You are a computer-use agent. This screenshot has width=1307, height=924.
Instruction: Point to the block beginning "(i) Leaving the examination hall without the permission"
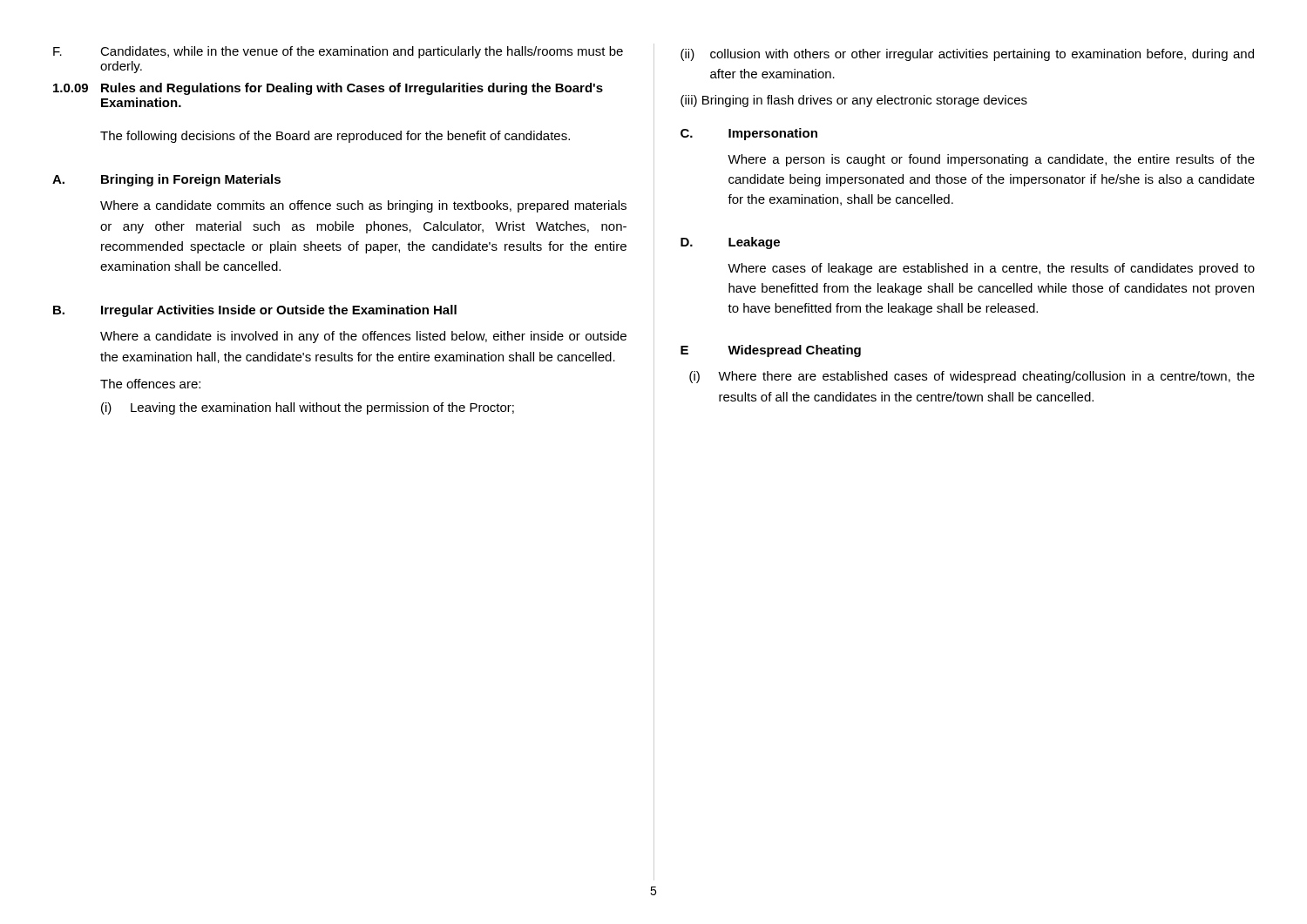308,407
